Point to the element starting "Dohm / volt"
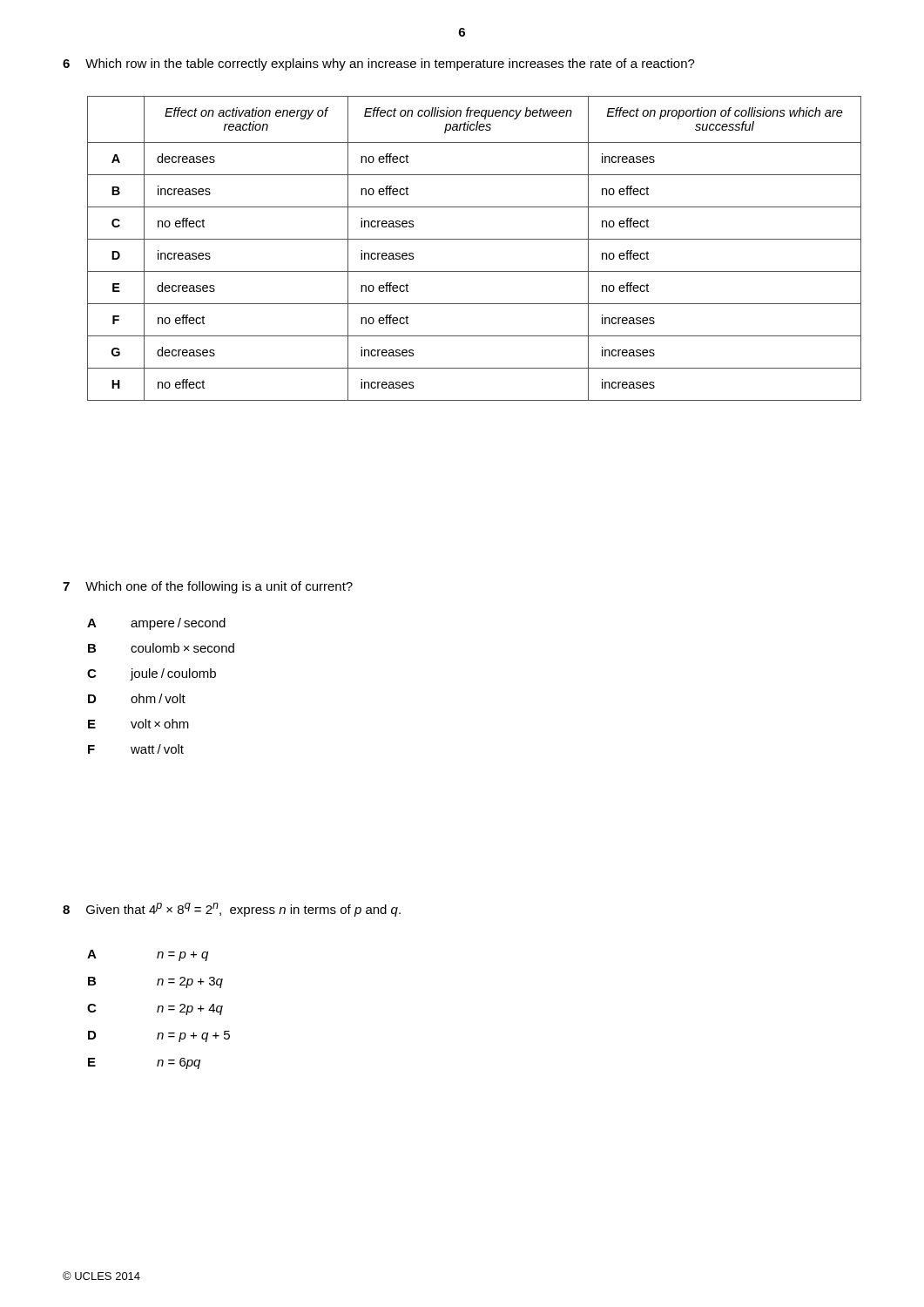The width and height of the screenshot is (924, 1307). 136,698
